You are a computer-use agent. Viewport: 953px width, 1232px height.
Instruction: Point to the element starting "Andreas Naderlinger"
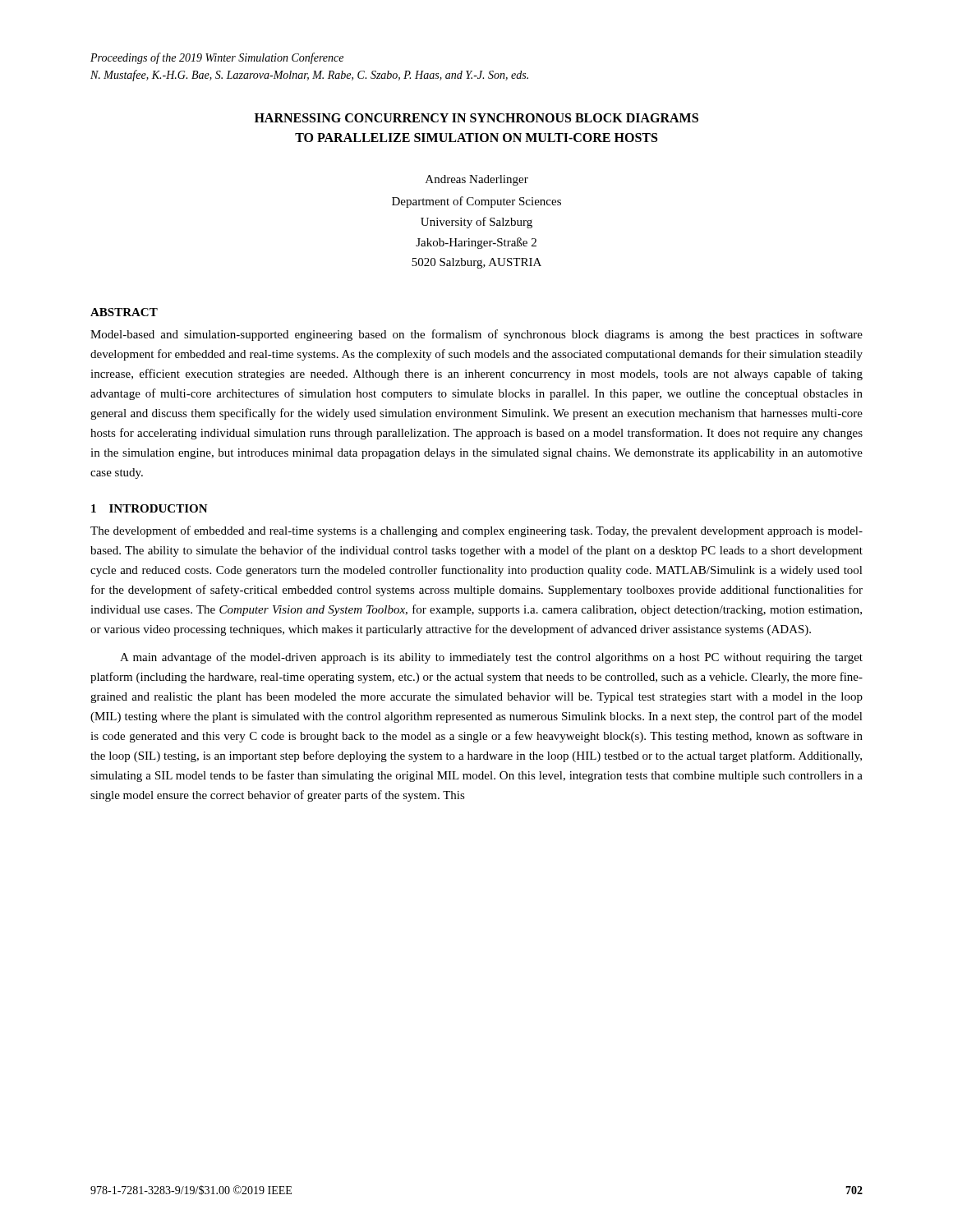pos(476,179)
